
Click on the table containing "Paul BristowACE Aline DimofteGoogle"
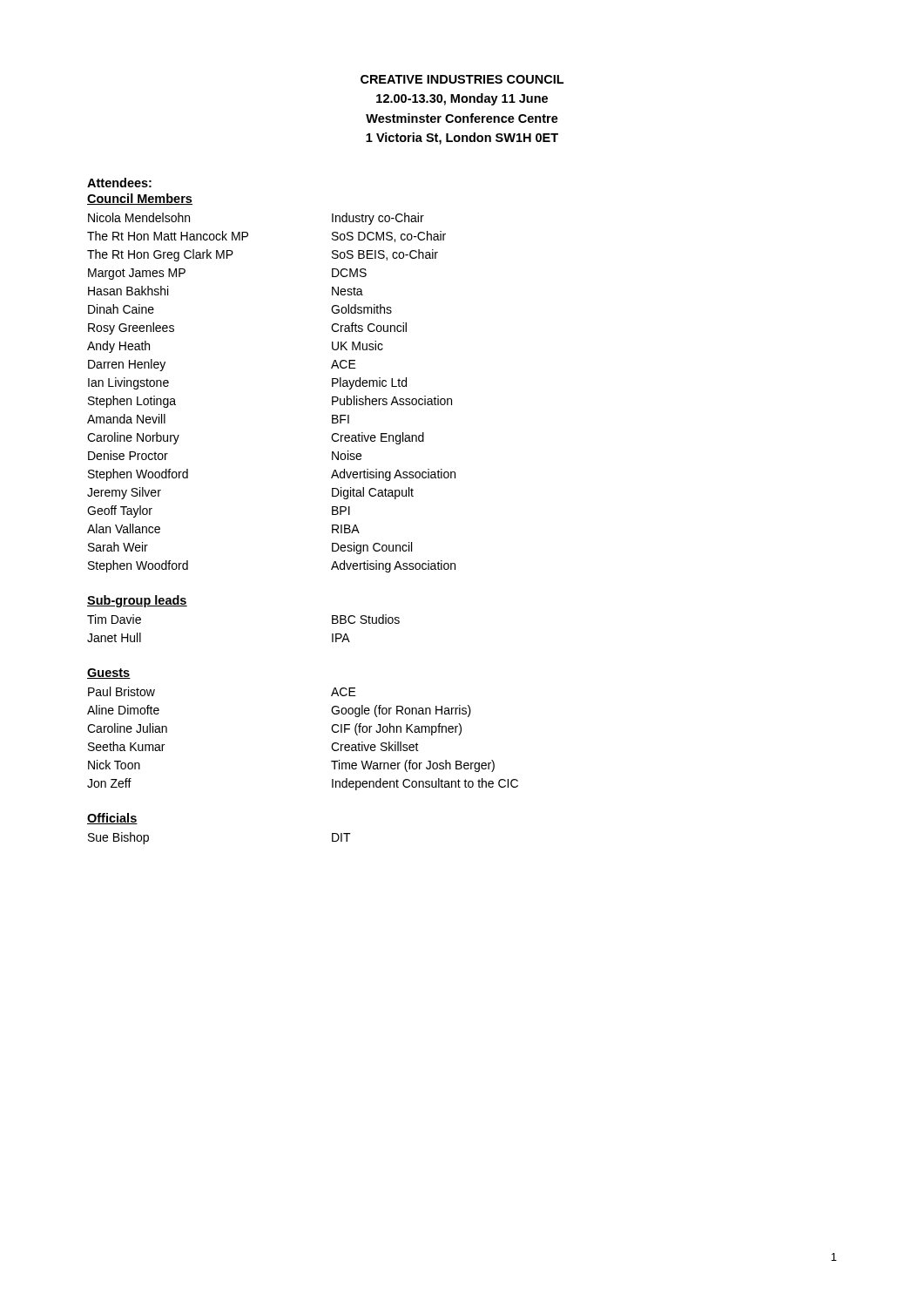[462, 737]
